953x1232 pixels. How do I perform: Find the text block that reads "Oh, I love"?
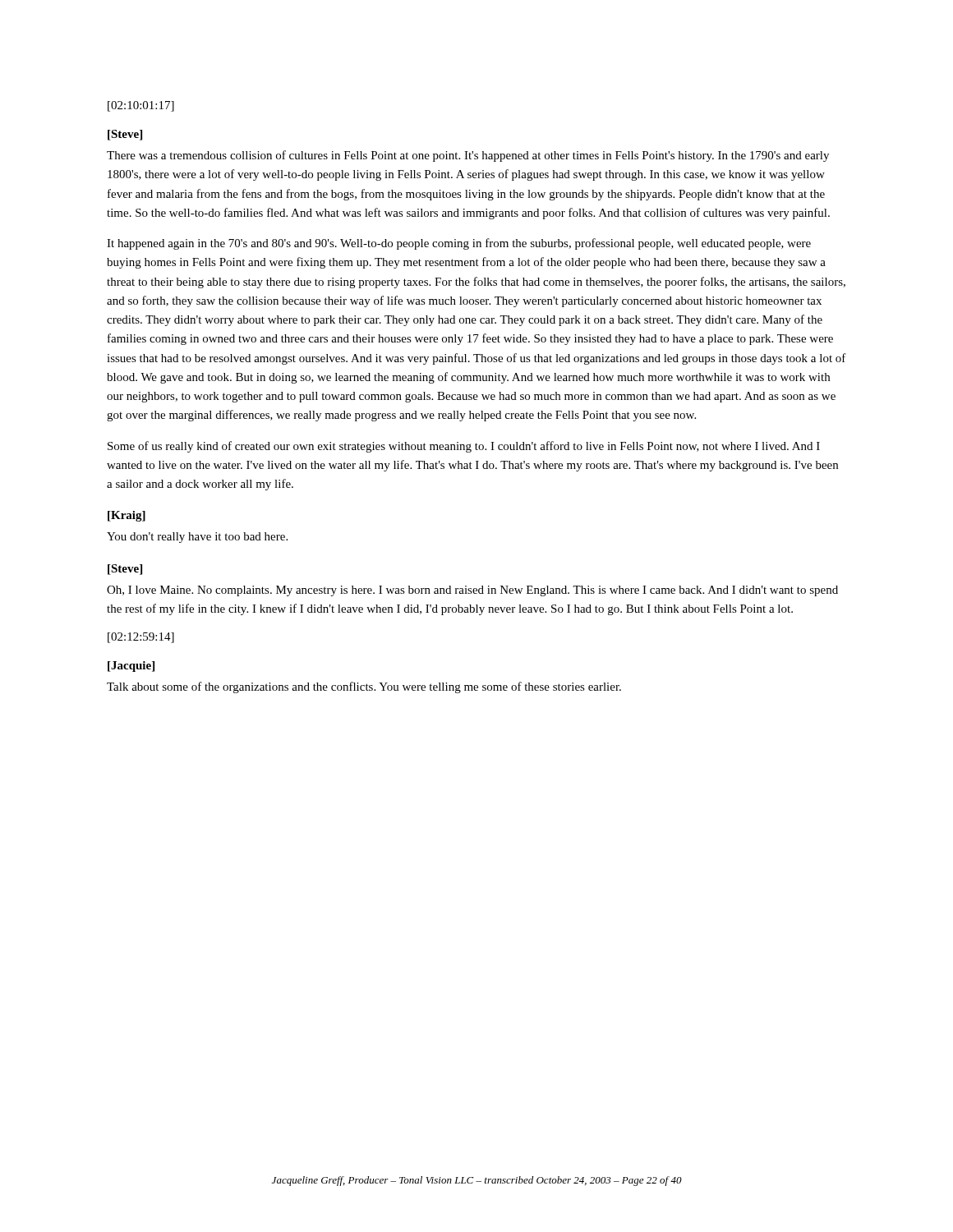472,599
